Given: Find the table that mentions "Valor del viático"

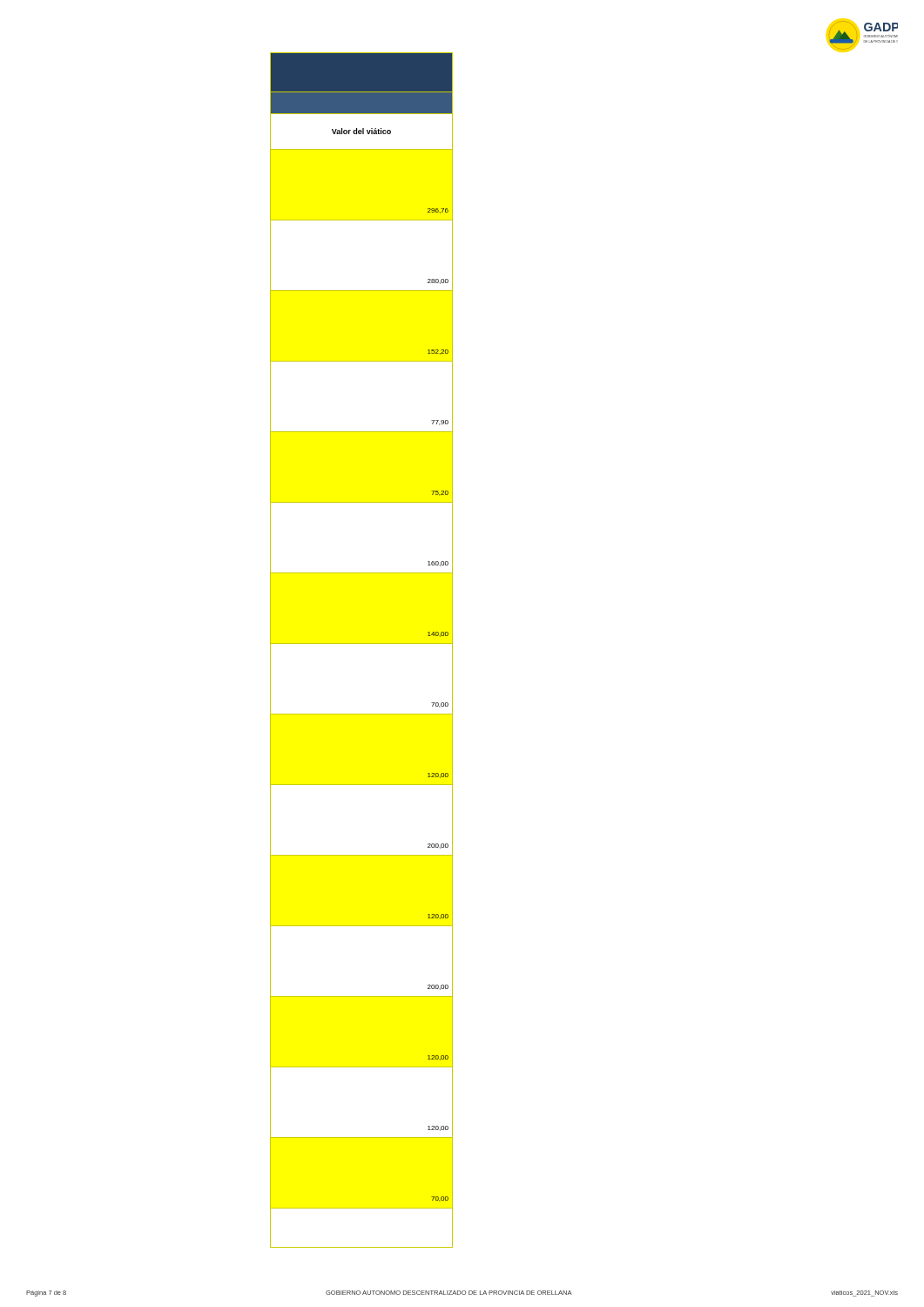Looking at the screenshot, I should click(x=361, y=650).
